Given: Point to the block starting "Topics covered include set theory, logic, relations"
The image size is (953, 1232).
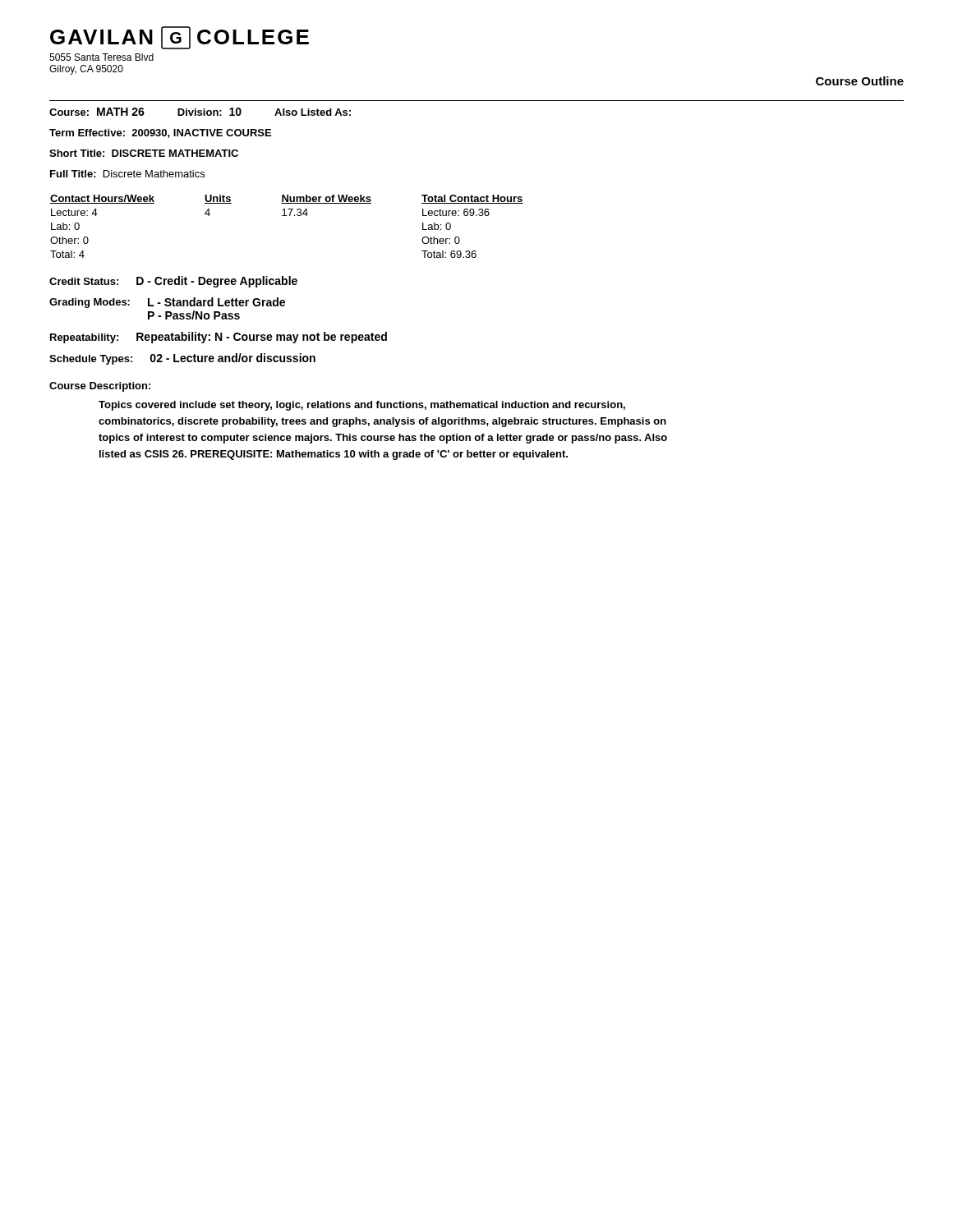Looking at the screenshot, I should click(383, 429).
